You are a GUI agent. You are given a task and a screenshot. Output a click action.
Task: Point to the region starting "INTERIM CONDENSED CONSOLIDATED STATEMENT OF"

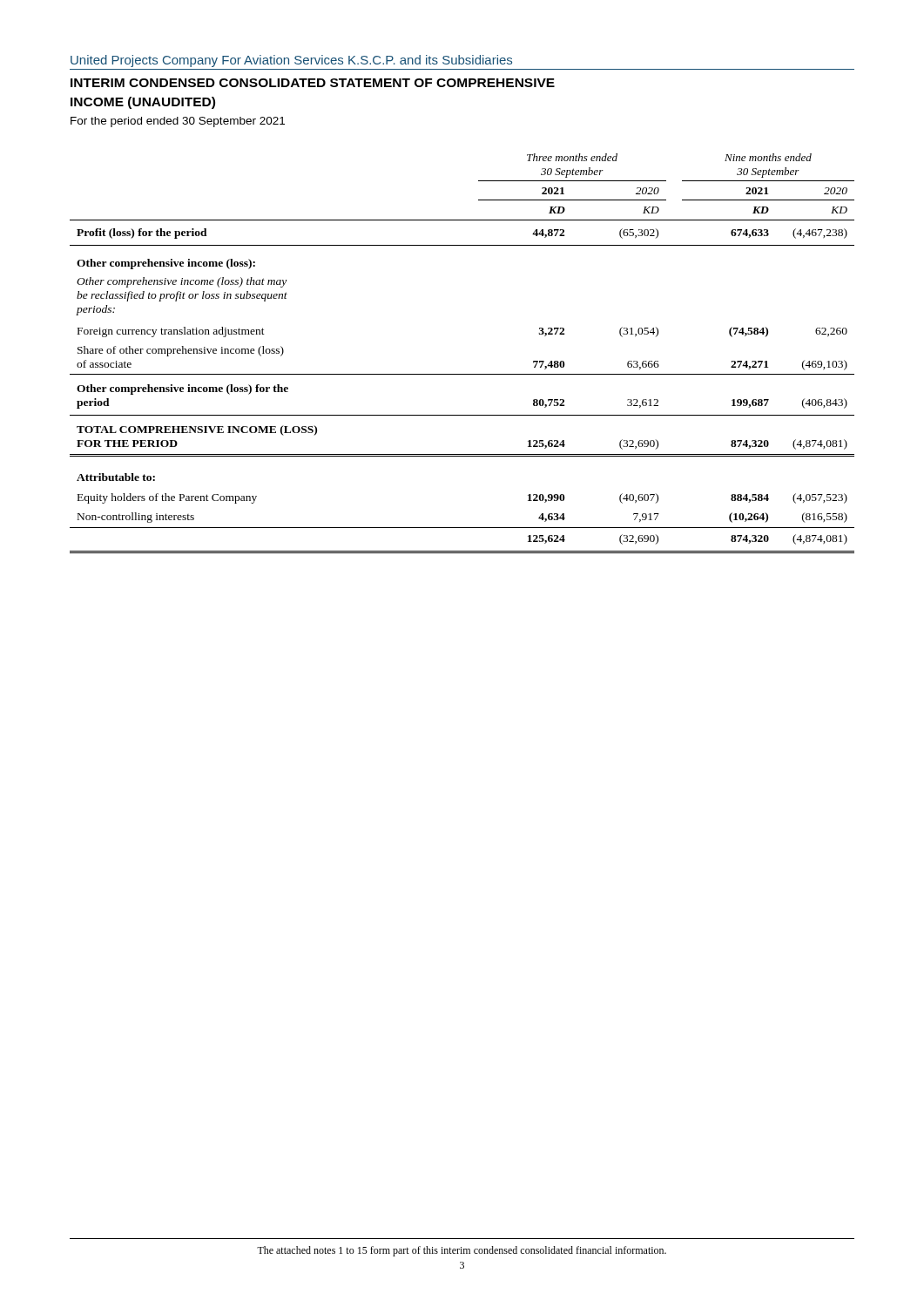312,92
